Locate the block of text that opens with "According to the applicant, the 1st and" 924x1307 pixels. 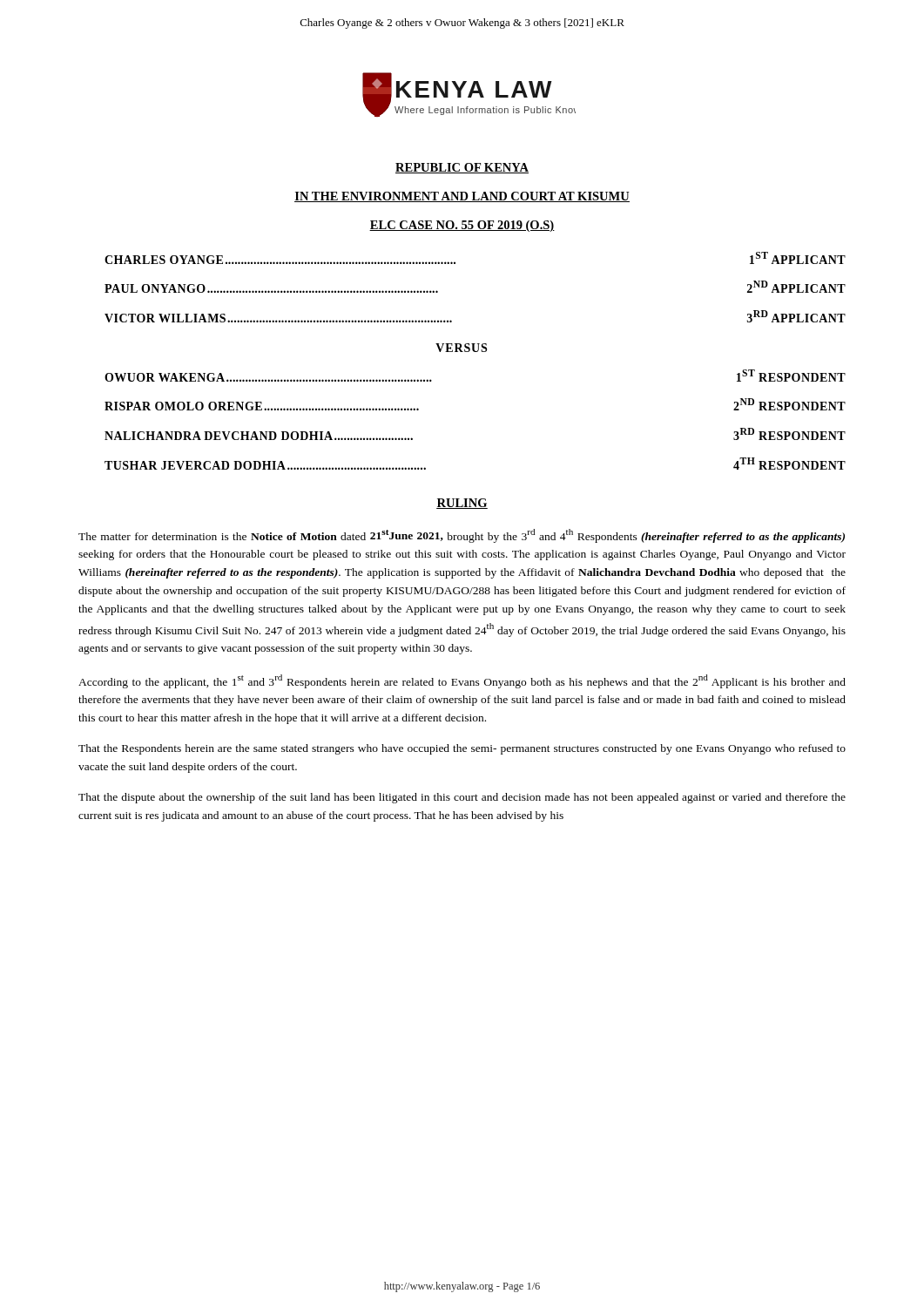pos(462,698)
